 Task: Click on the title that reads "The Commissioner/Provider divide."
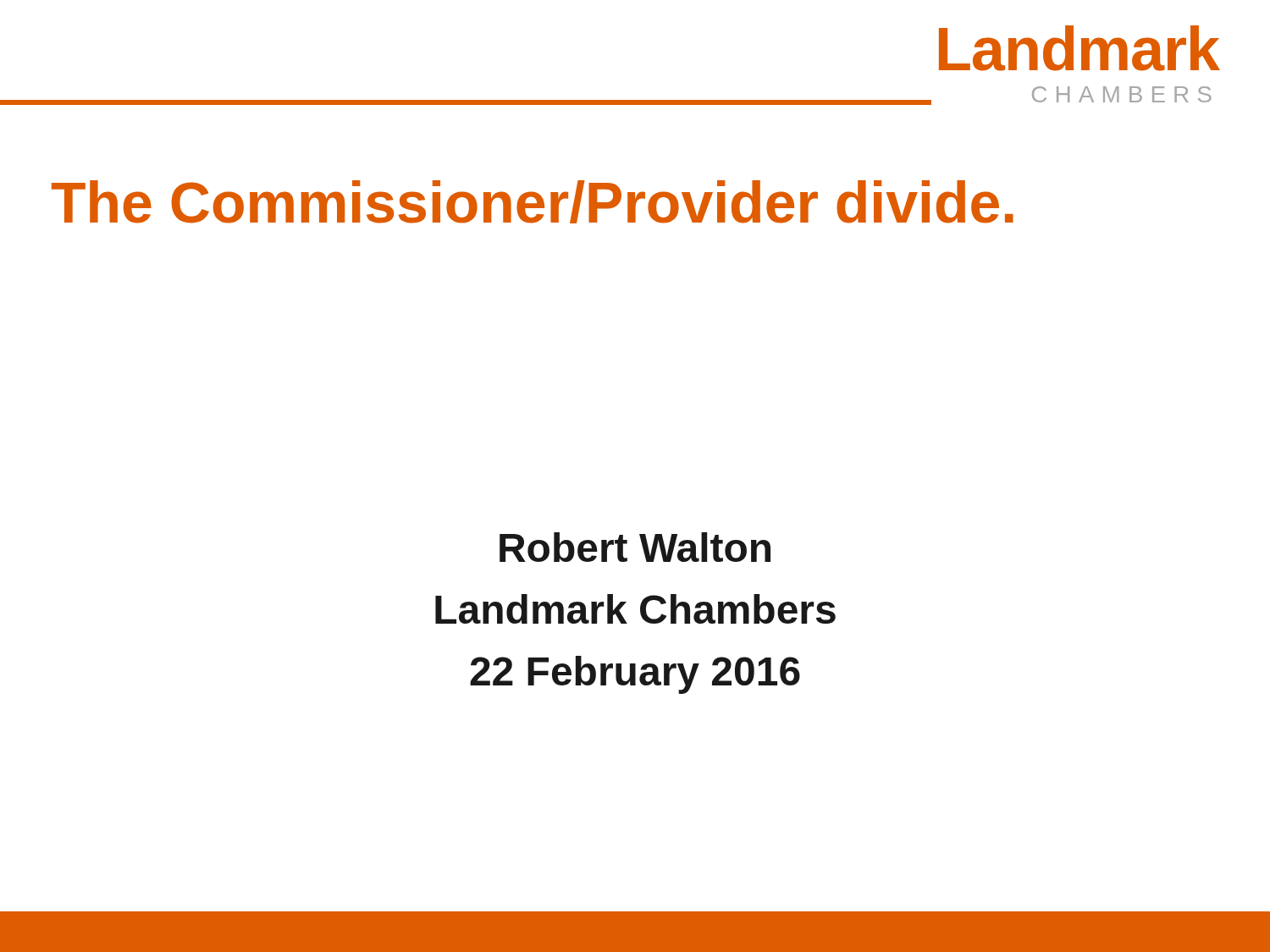[635, 202]
